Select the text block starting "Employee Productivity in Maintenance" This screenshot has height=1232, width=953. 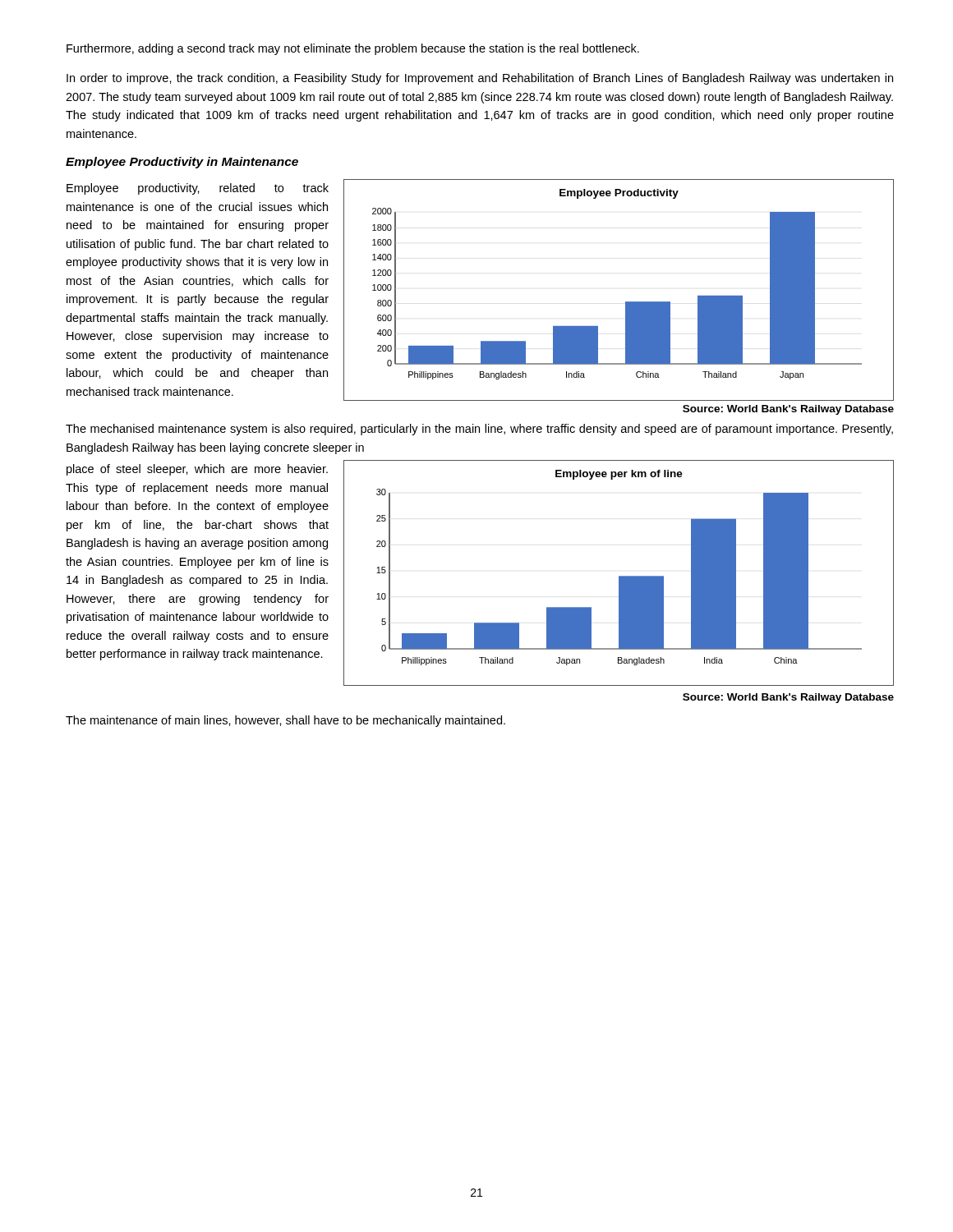[x=182, y=162]
